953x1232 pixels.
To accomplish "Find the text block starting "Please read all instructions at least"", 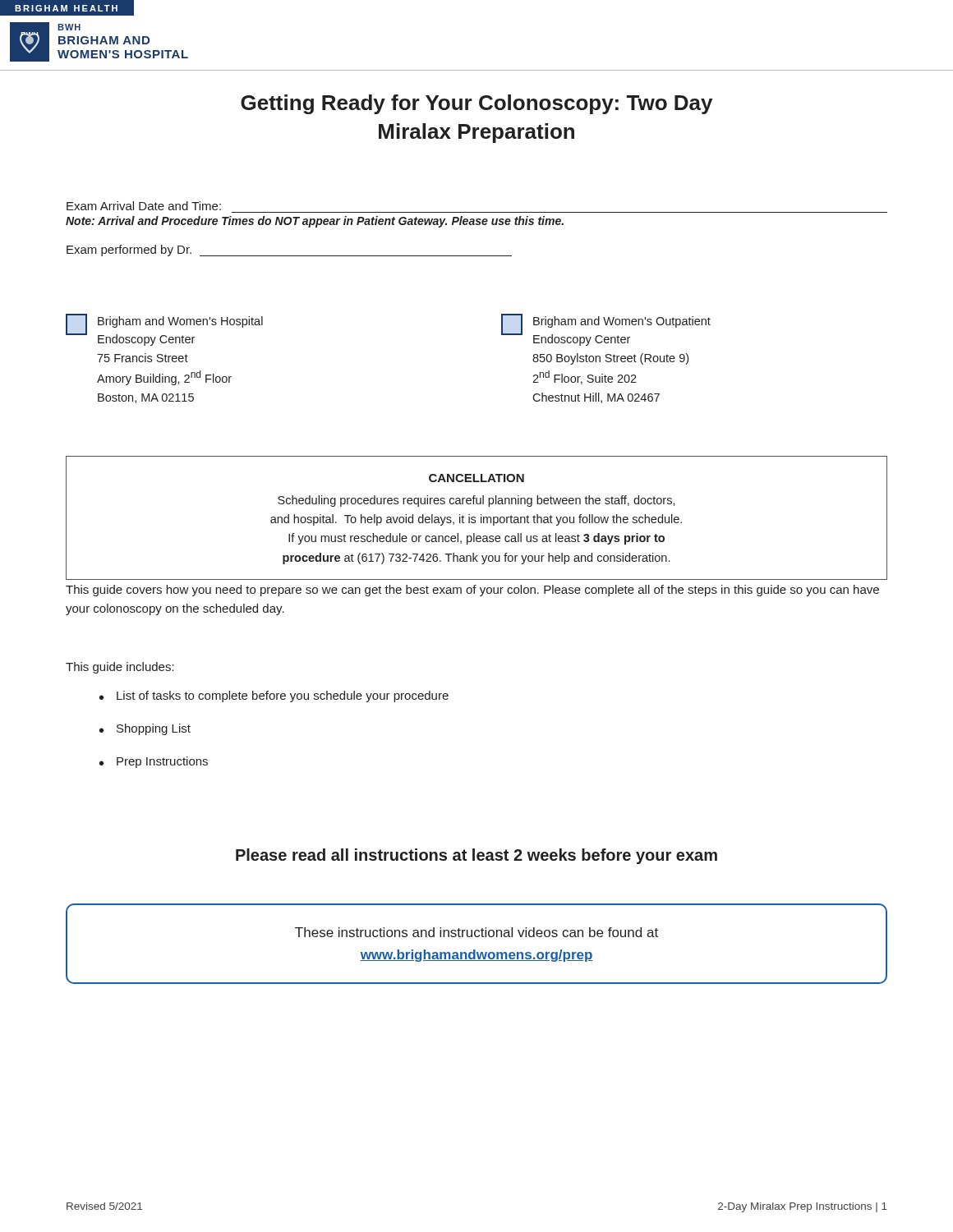I will [476, 855].
